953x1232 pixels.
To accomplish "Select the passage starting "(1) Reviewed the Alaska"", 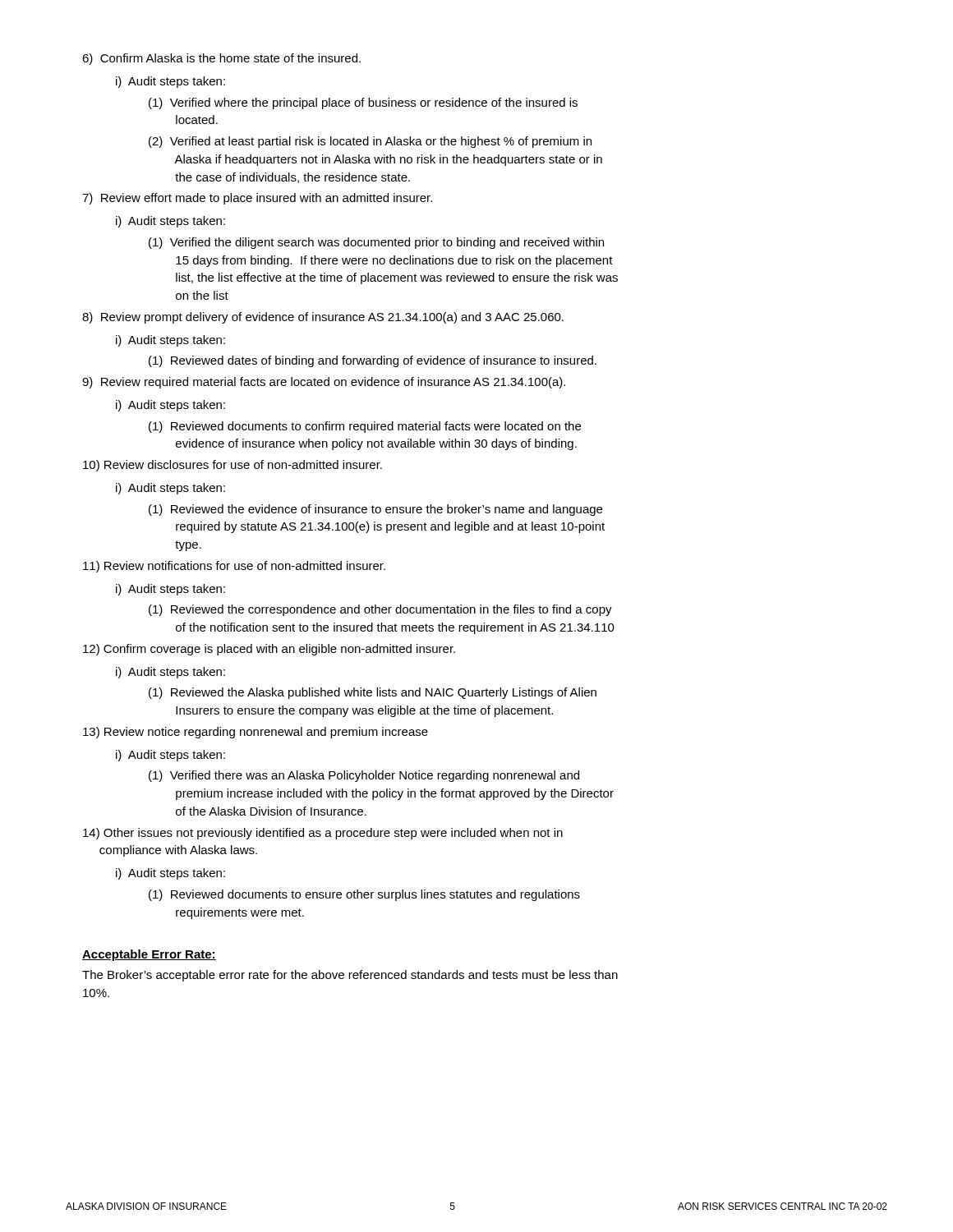I will 373,701.
